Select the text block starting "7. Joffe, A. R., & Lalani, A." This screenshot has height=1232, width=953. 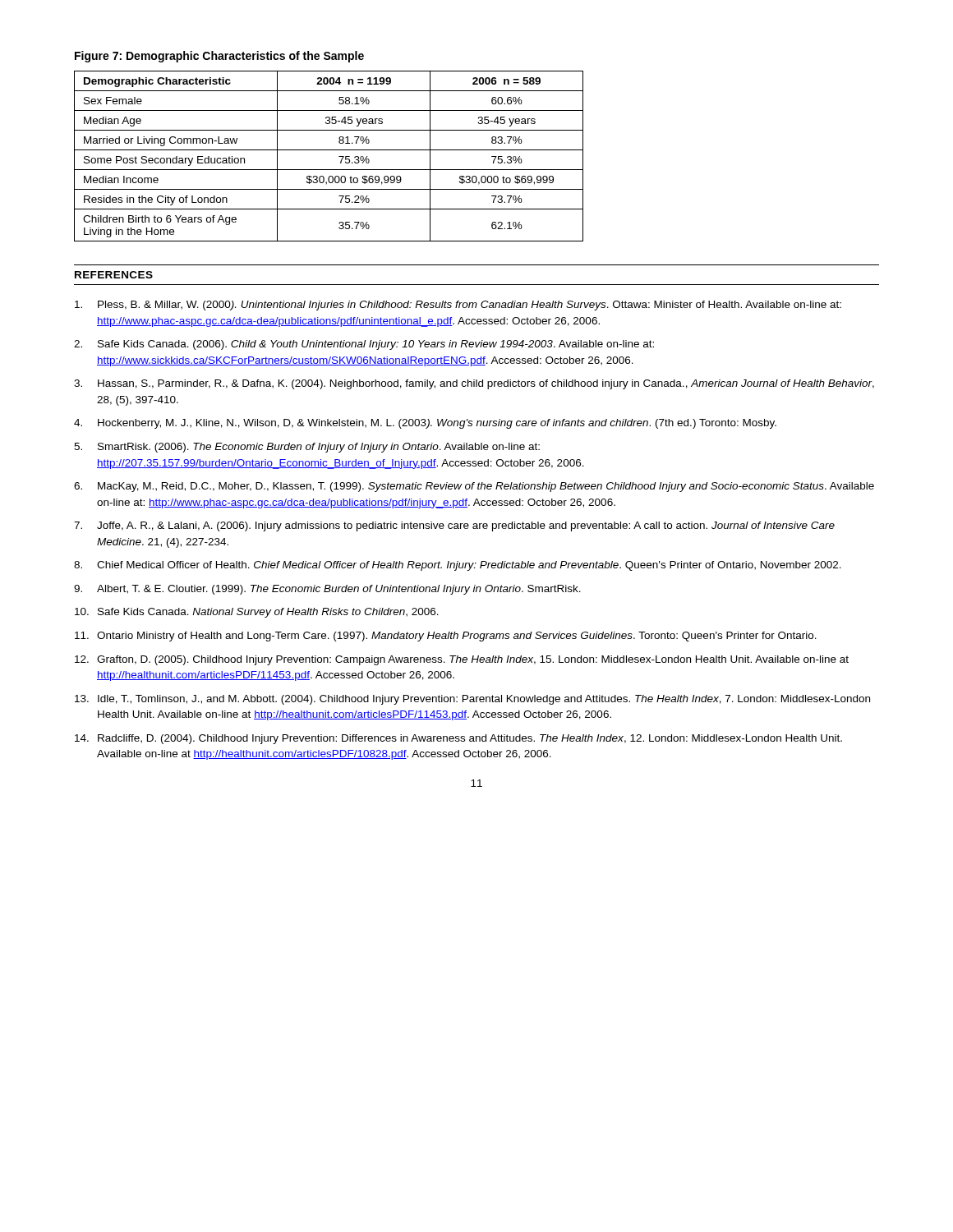tap(476, 534)
